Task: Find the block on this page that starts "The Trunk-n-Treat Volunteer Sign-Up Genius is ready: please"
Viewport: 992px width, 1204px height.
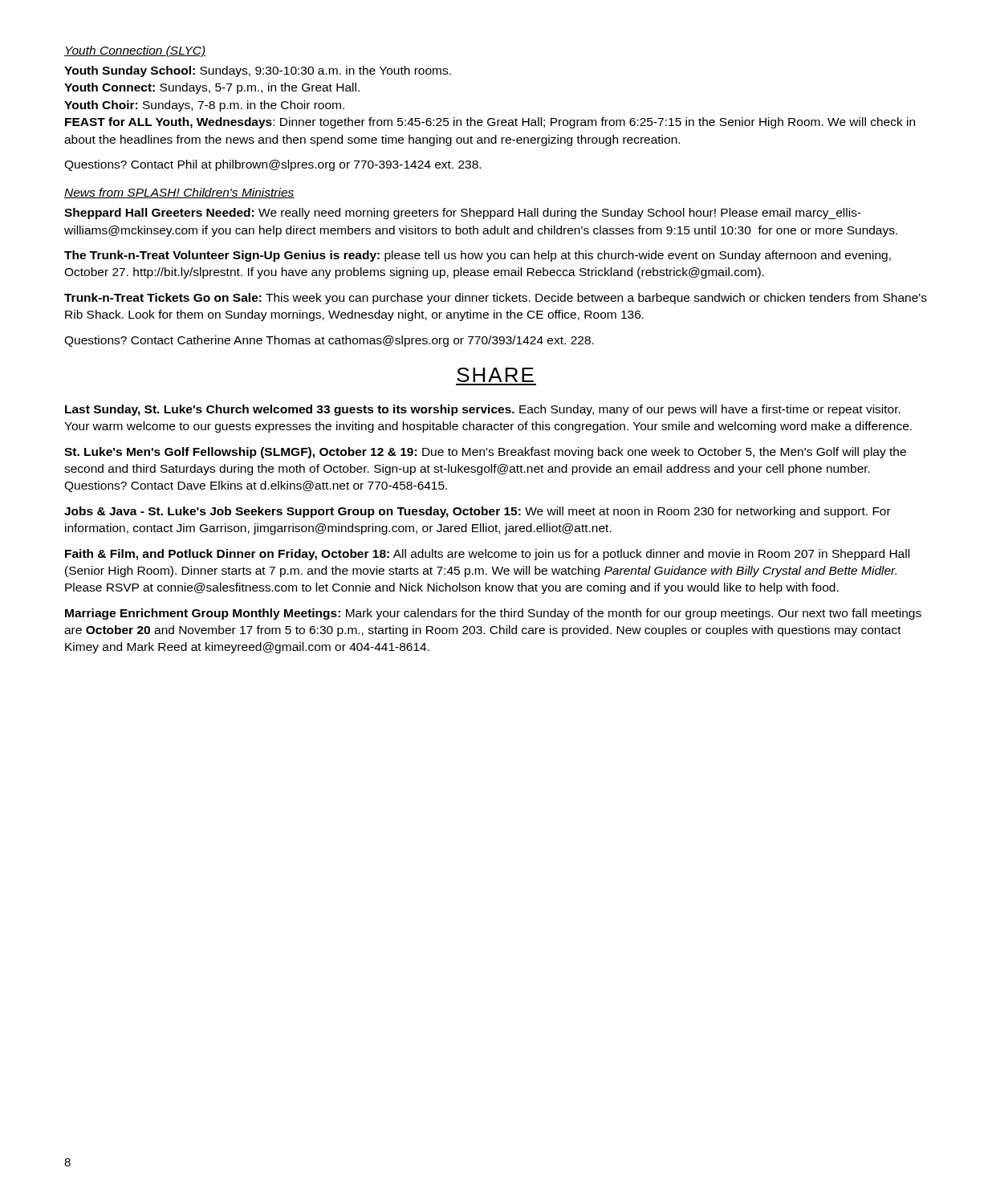Action: coord(496,264)
